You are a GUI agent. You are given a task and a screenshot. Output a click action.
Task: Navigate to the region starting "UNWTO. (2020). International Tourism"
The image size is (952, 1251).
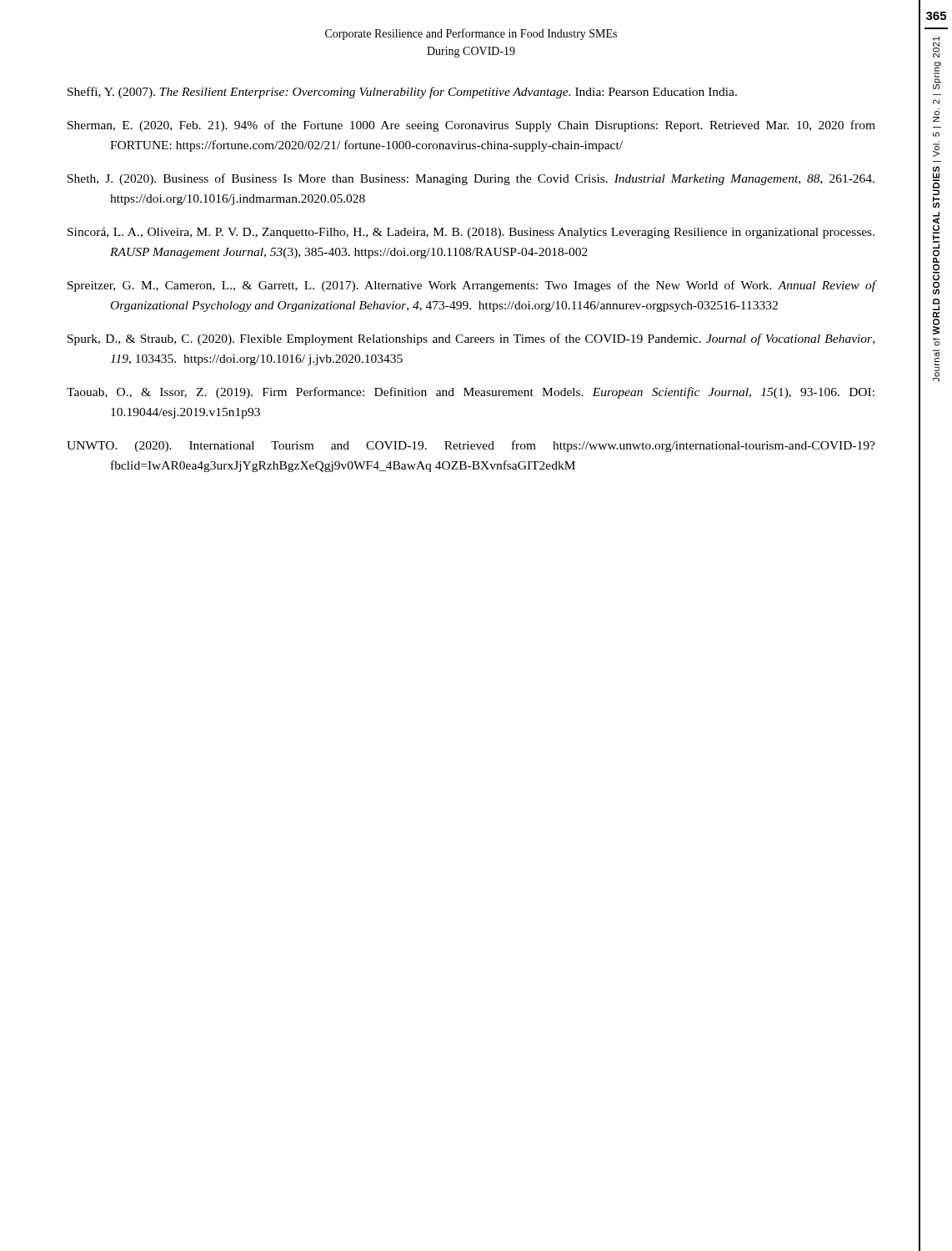tap(471, 455)
